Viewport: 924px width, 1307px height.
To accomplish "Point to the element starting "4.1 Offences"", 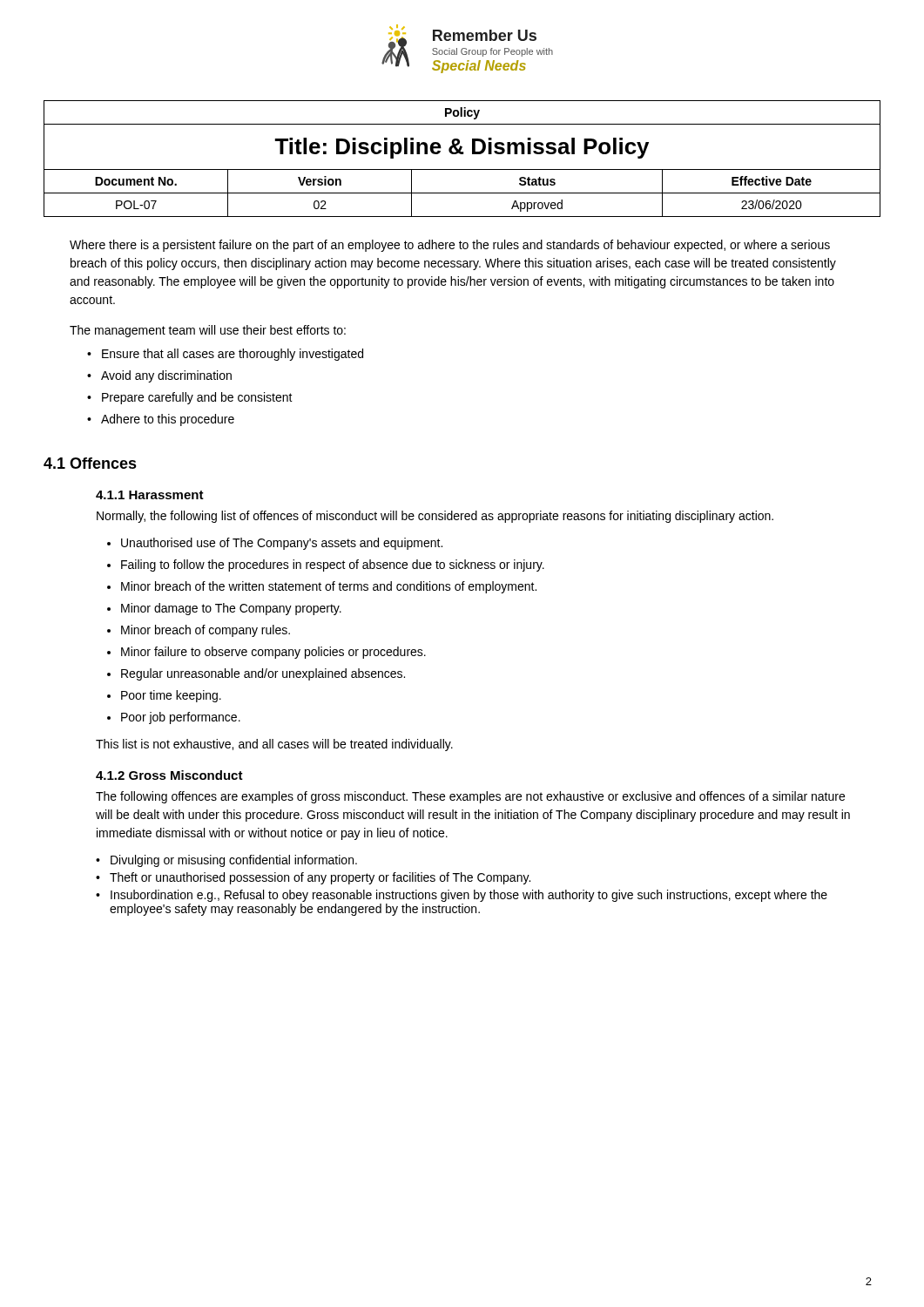I will point(90,464).
